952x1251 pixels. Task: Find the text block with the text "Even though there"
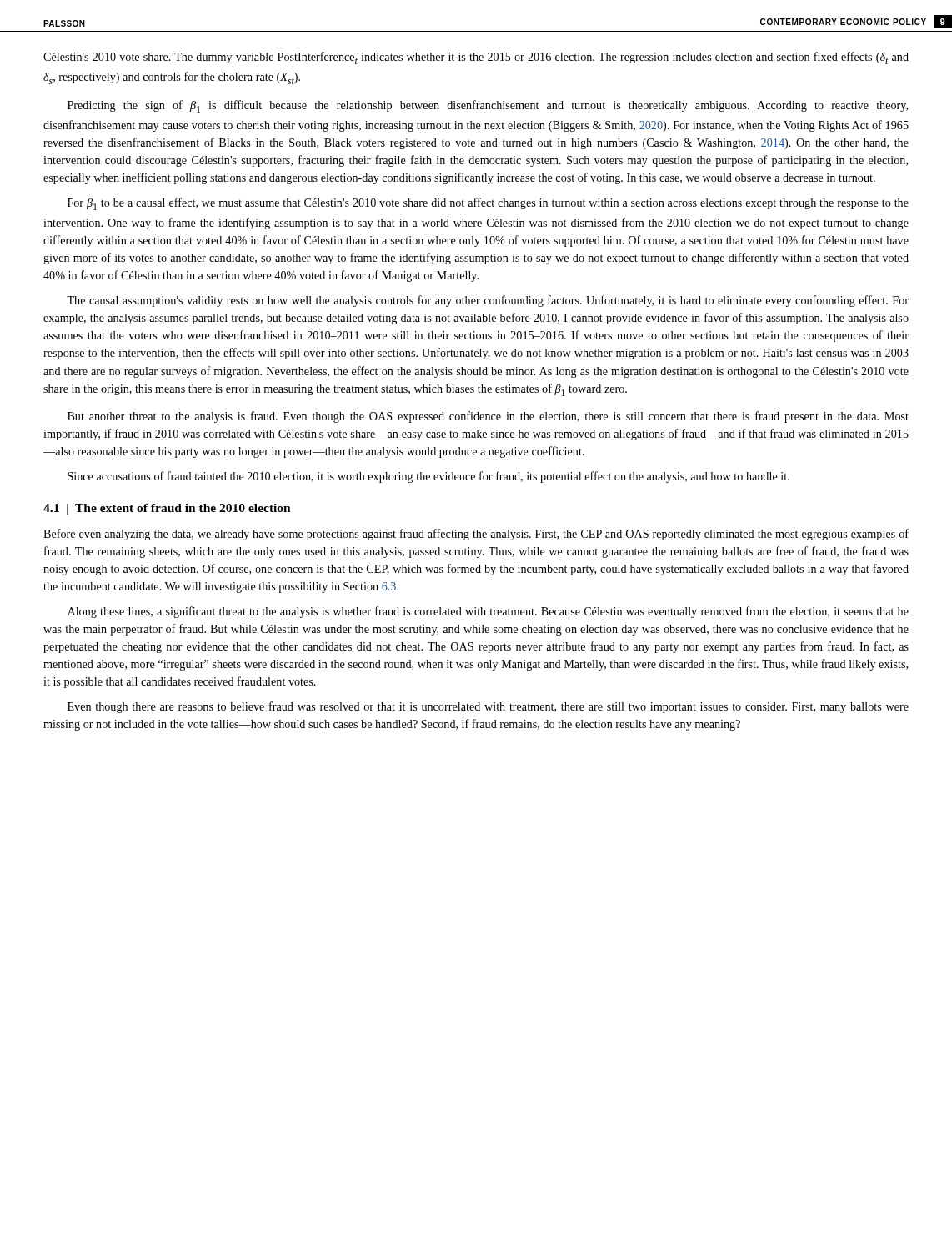[x=476, y=715]
